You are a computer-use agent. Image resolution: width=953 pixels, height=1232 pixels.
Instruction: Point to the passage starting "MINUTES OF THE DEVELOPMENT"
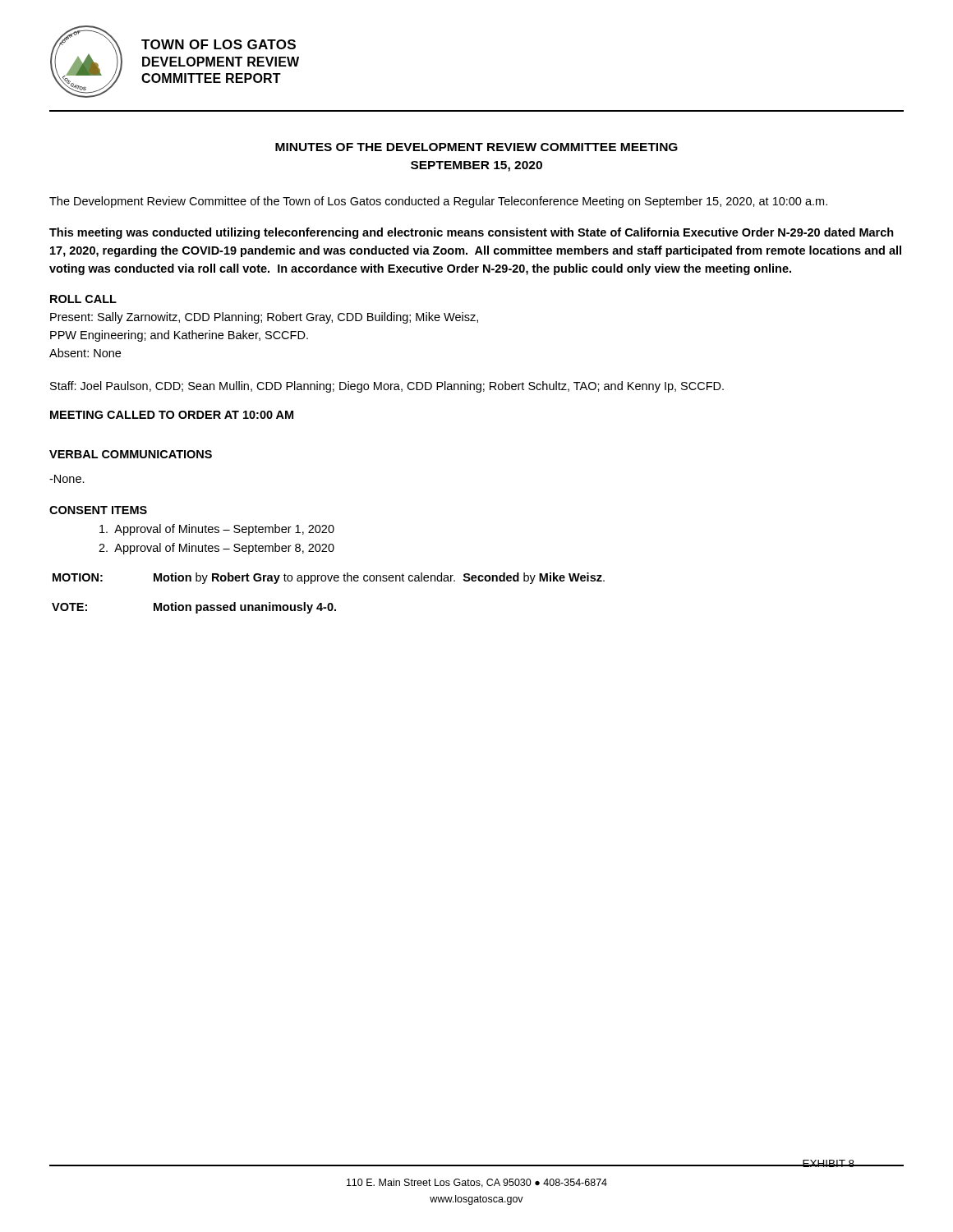476,156
